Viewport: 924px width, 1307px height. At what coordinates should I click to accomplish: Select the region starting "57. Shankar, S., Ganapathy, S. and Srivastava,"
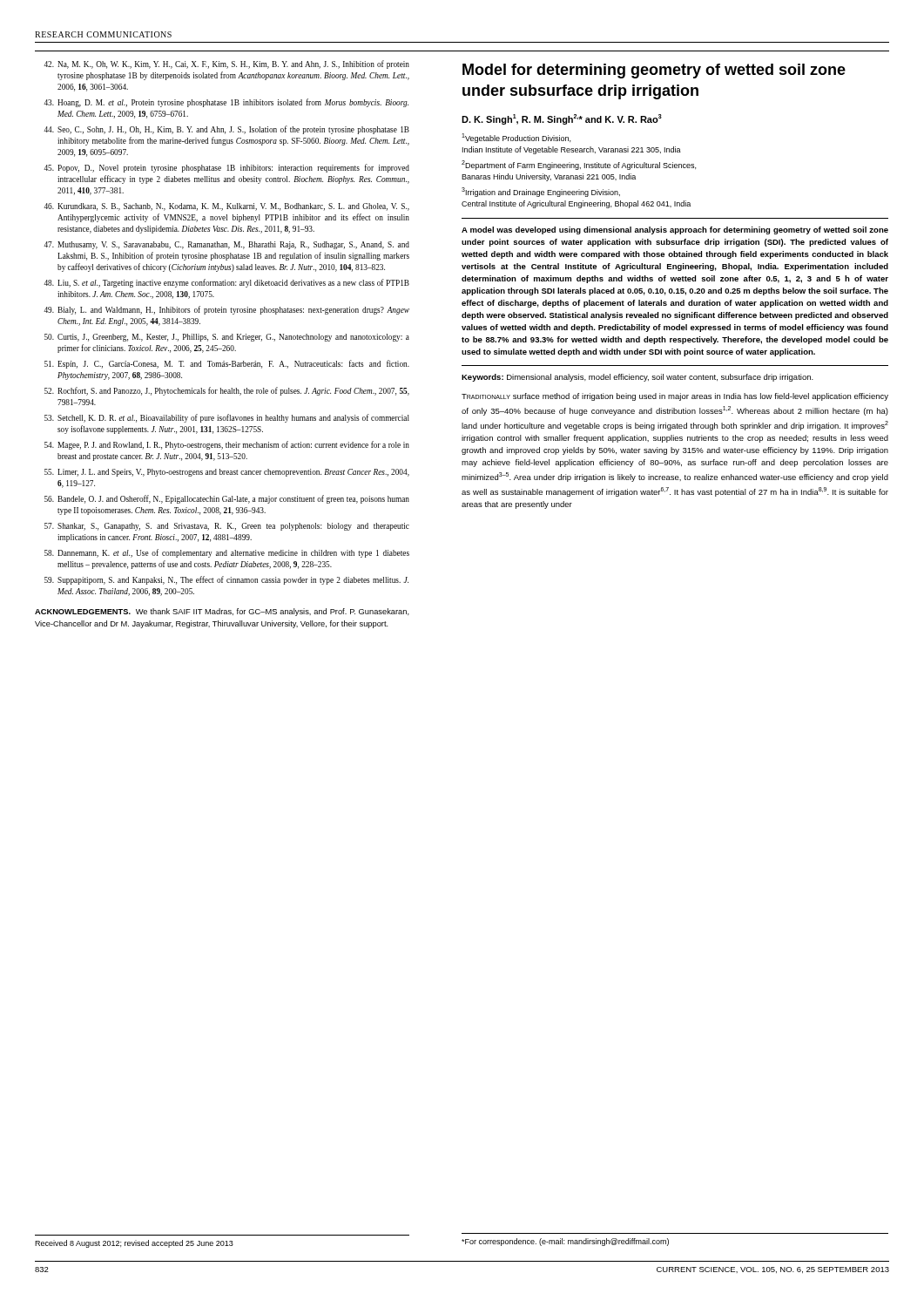[222, 532]
